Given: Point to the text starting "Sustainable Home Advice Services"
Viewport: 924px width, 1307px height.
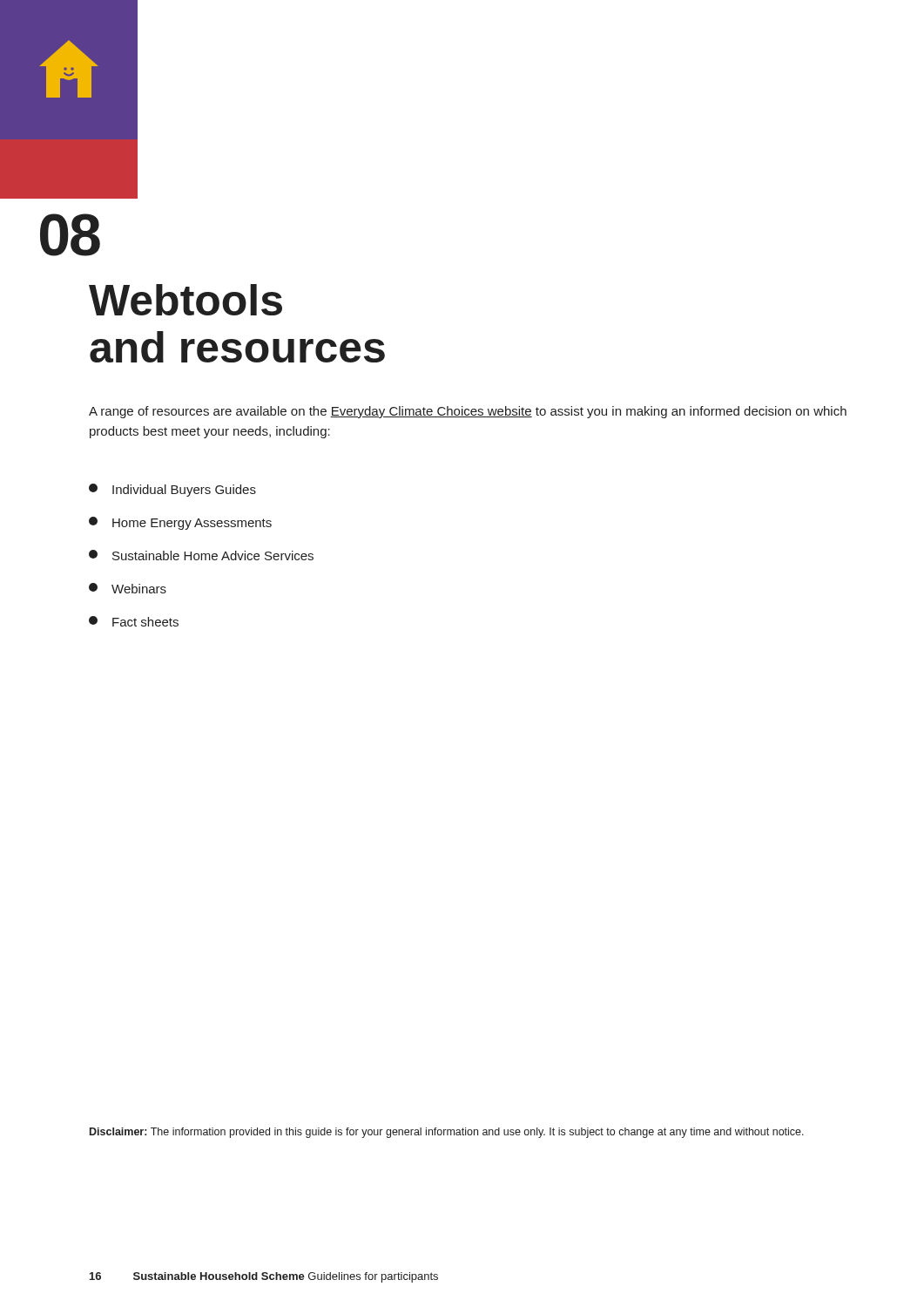Looking at the screenshot, I should (x=201, y=555).
